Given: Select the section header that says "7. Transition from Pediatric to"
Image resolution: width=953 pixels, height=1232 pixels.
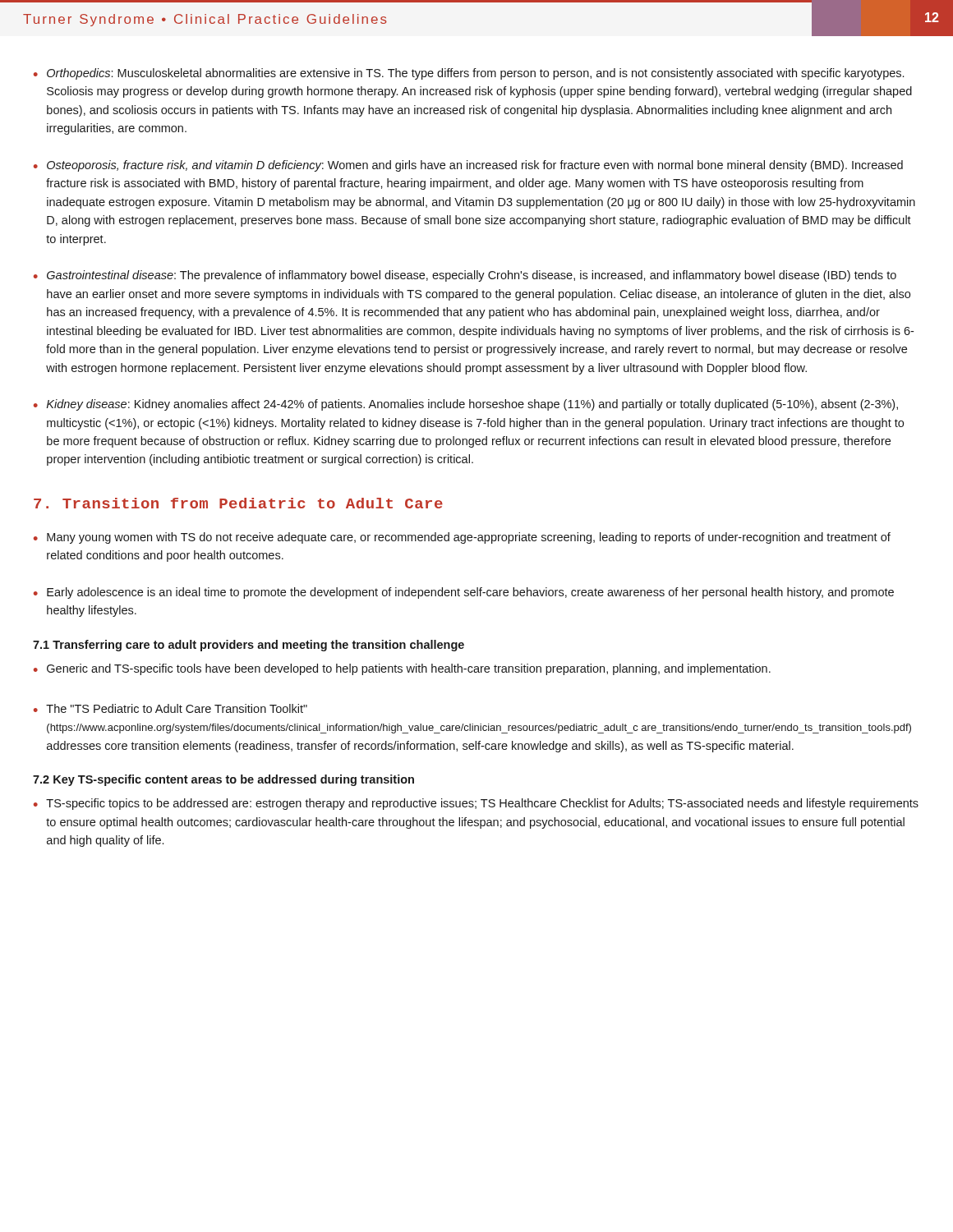Looking at the screenshot, I should click(238, 504).
